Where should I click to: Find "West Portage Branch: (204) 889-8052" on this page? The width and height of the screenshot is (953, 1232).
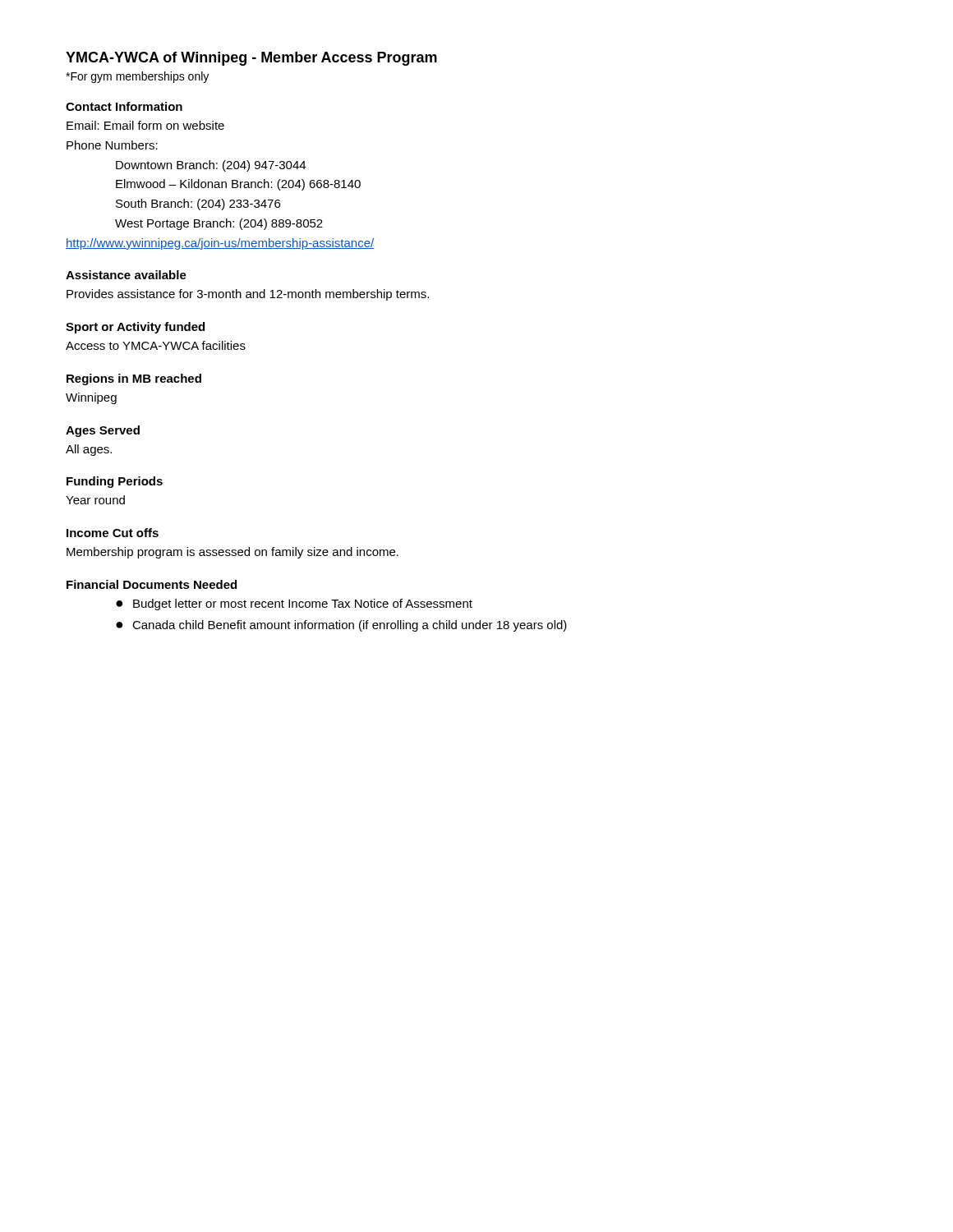219,223
